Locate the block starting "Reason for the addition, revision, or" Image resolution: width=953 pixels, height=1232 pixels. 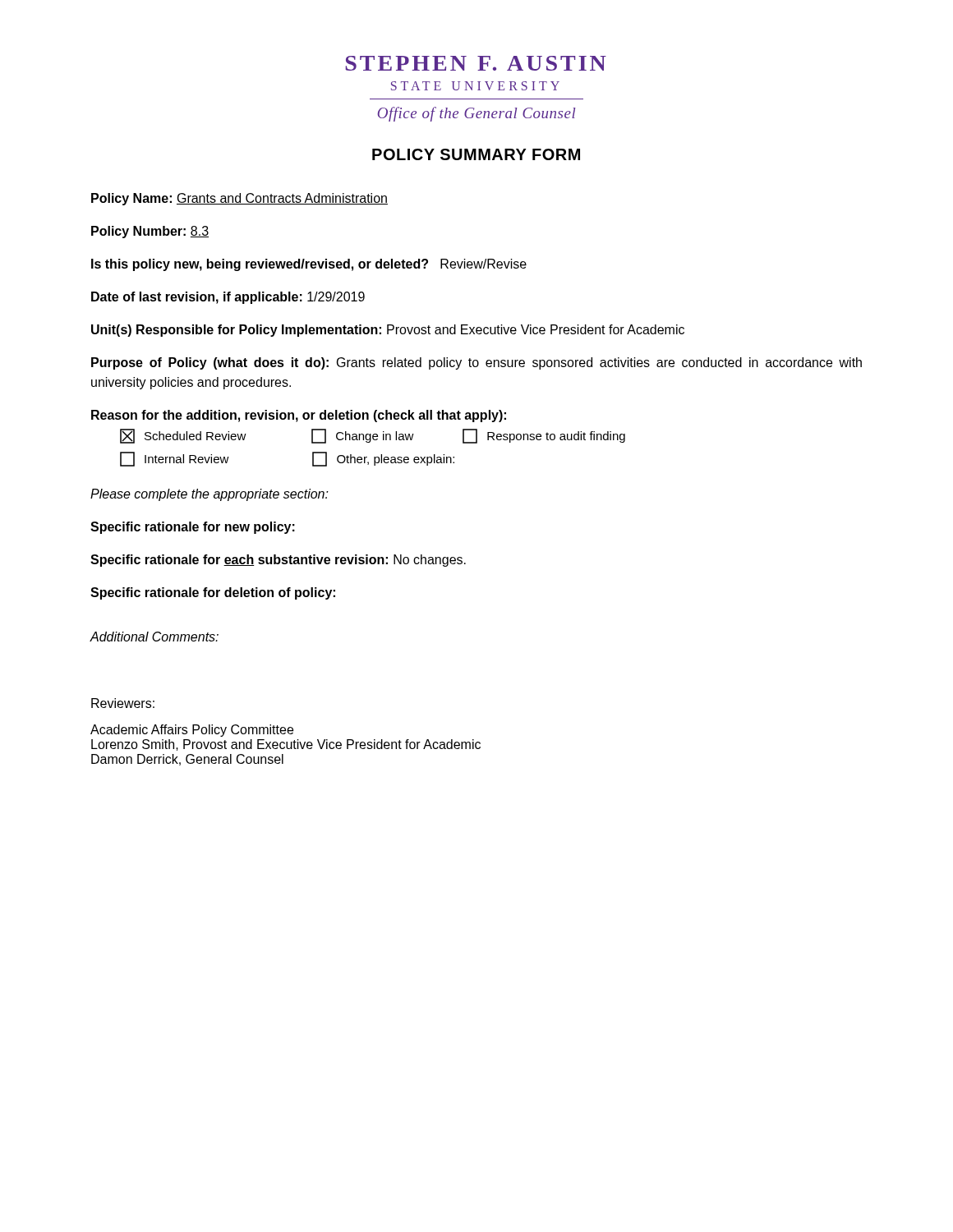(x=299, y=415)
